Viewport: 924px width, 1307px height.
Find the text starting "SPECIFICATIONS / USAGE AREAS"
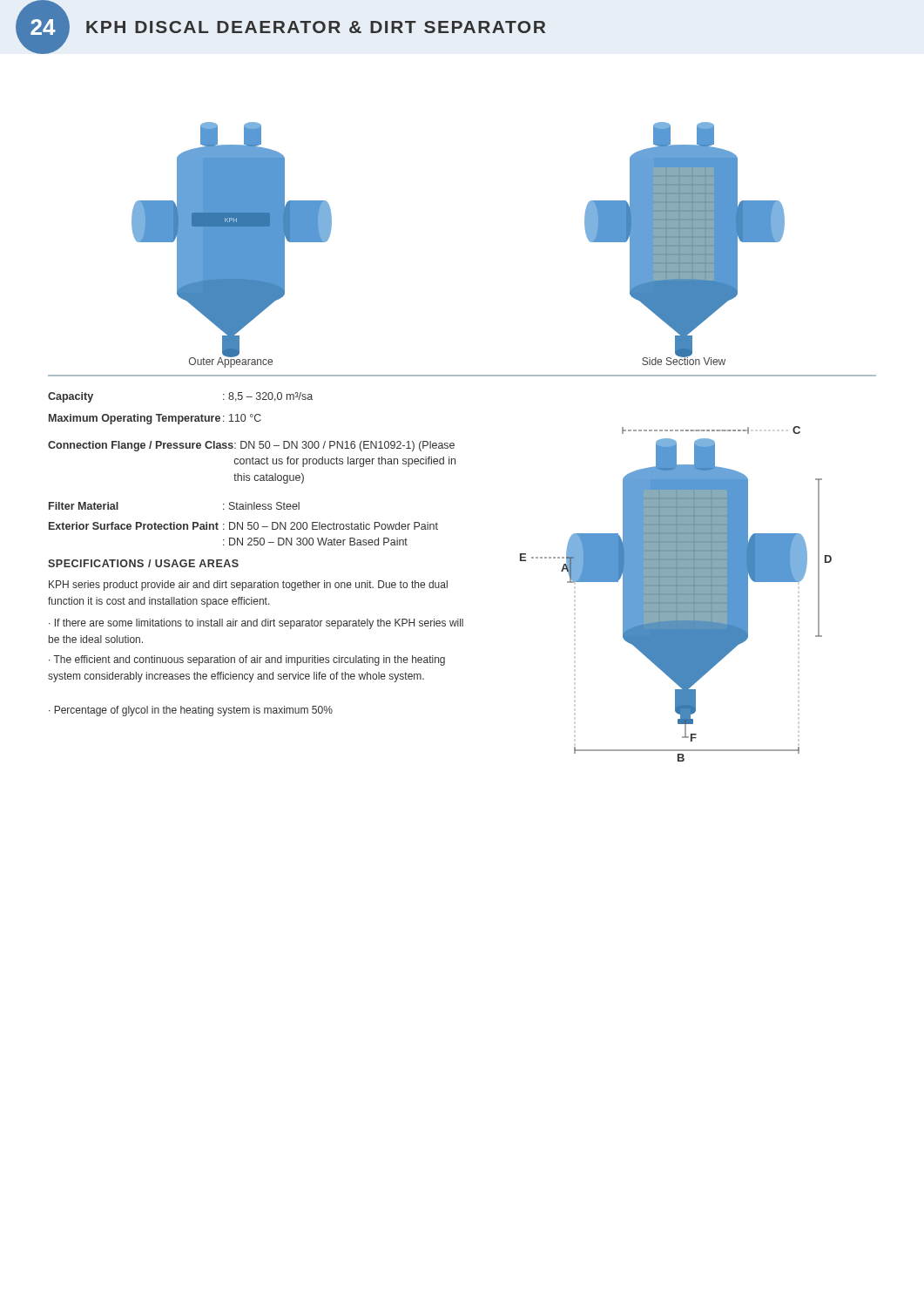click(x=143, y=564)
